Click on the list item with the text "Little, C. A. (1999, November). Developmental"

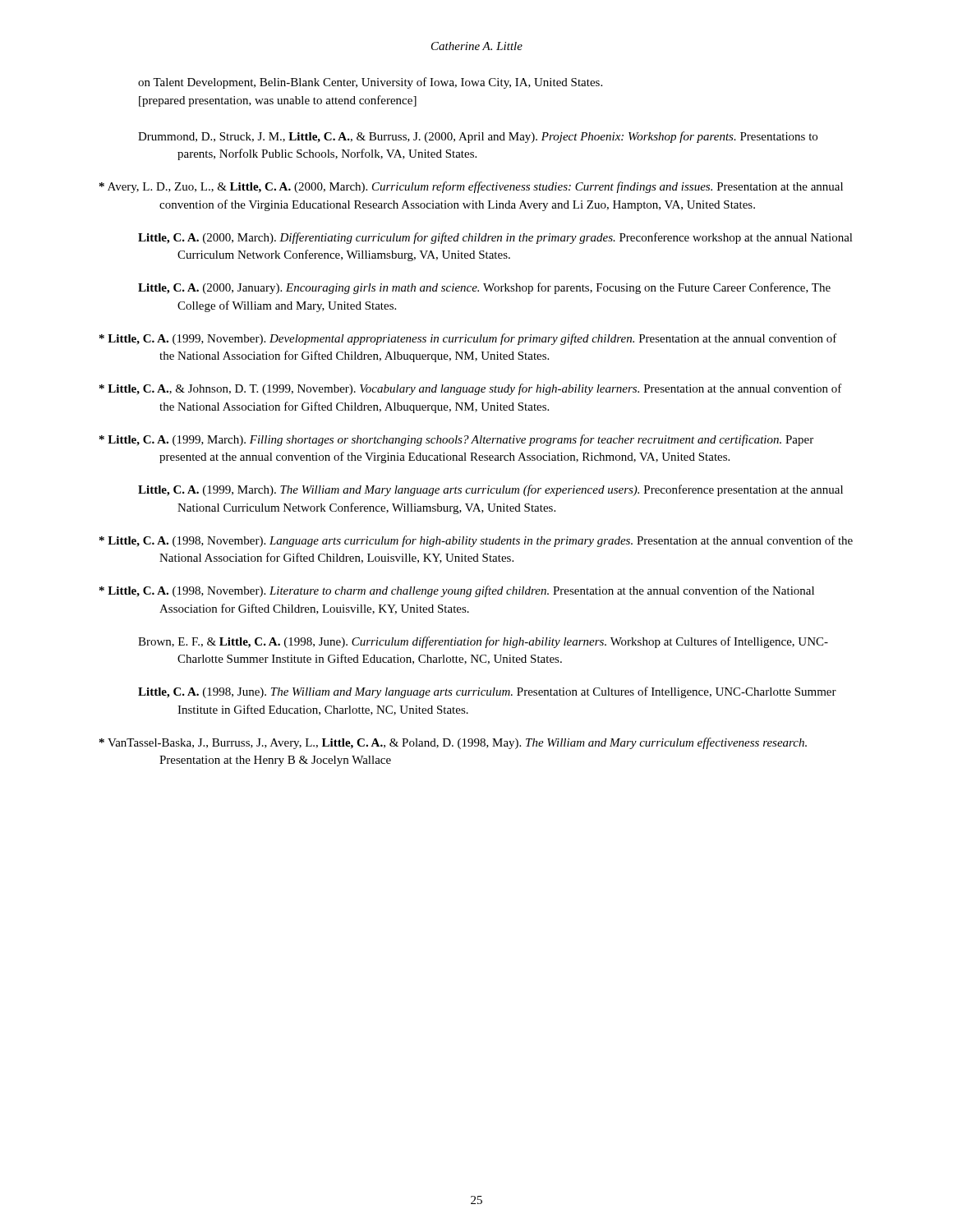(x=476, y=348)
